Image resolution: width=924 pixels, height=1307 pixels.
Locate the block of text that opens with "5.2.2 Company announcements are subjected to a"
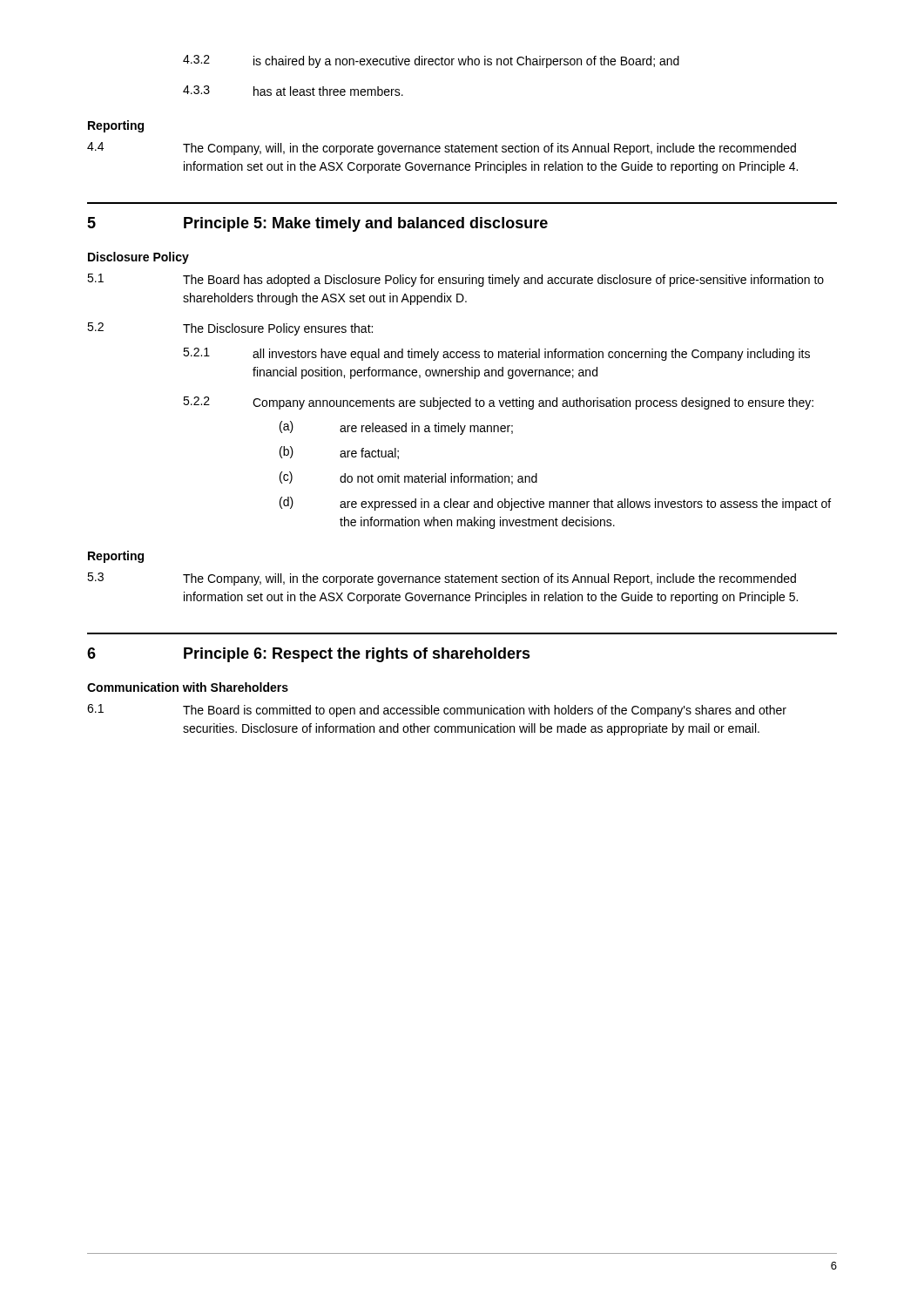510,403
